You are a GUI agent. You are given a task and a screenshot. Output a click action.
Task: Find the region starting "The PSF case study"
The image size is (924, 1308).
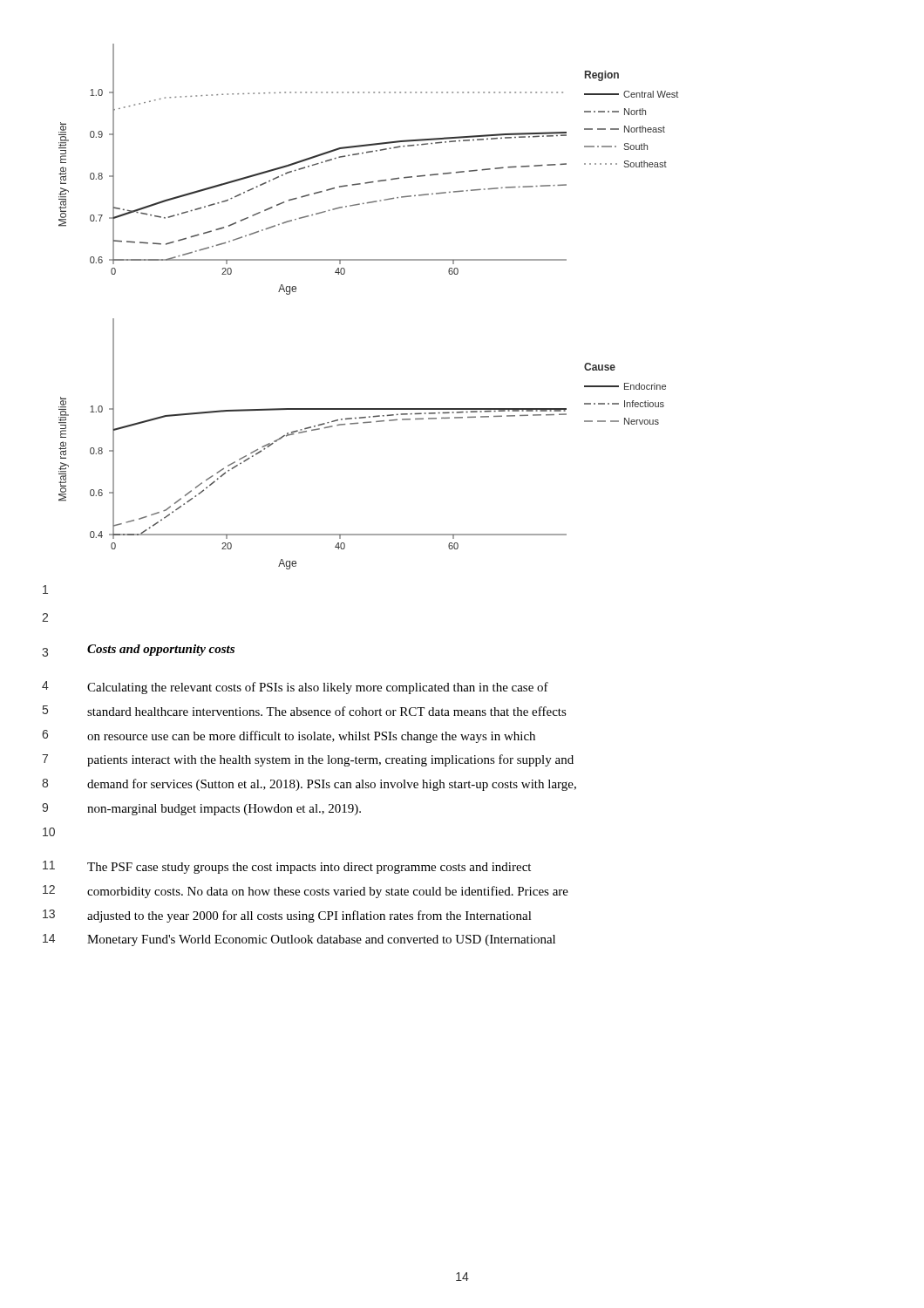[x=328, y=903]
